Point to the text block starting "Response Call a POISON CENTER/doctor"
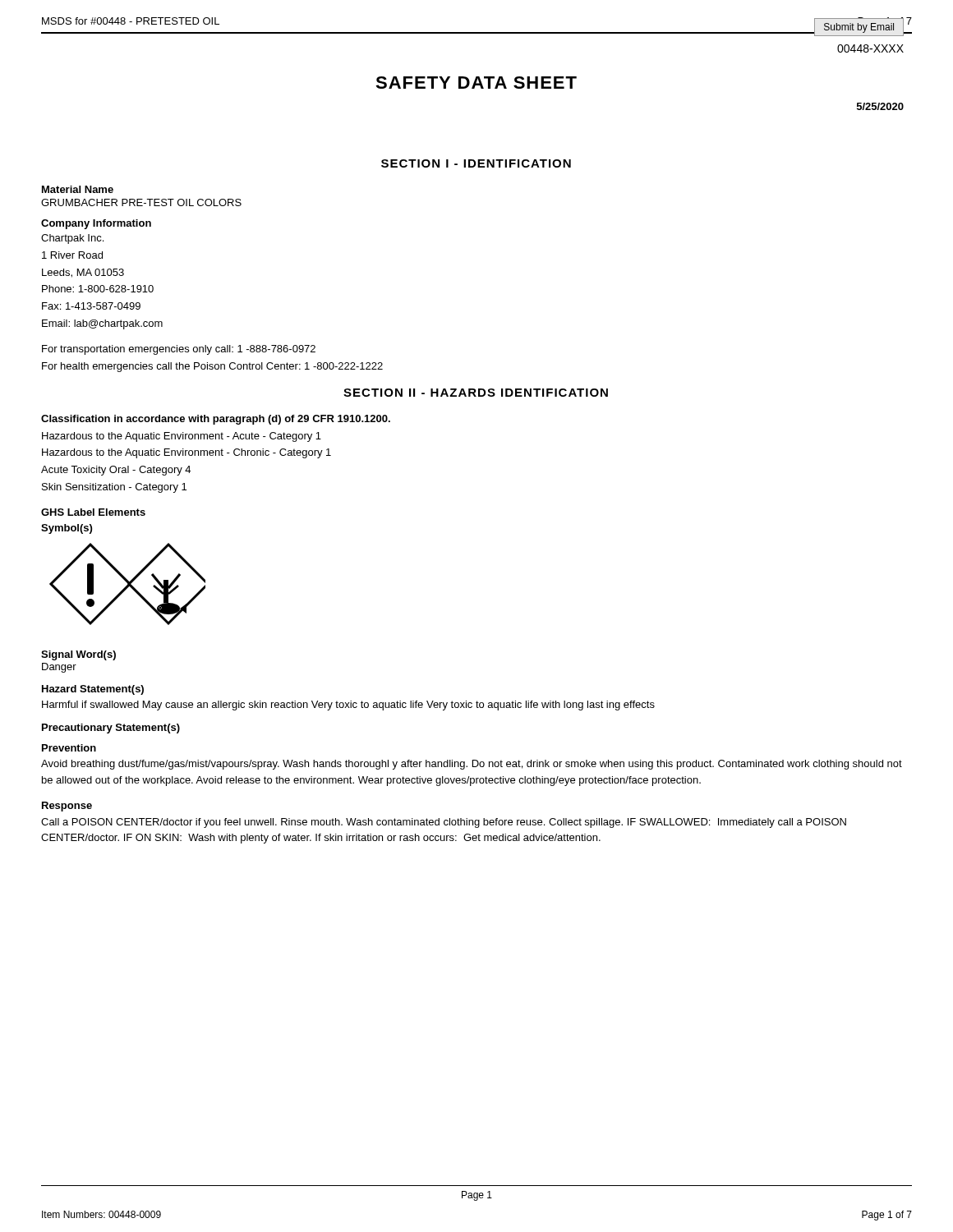This screenshot has width=953, height=1232. tap(476, 822)
